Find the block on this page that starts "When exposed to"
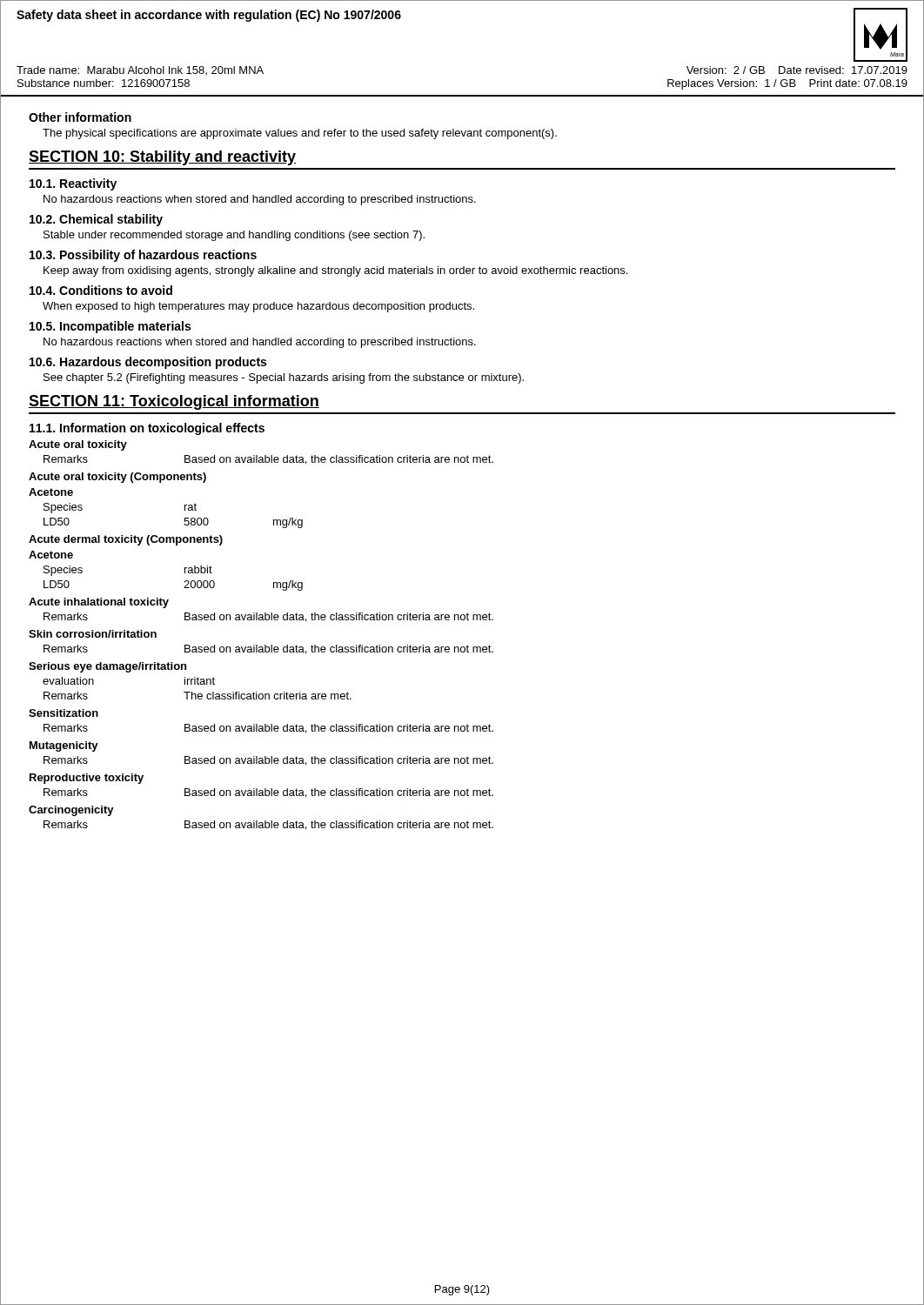The height and width of the screenshot is (1305, 924). pos(259,306)
